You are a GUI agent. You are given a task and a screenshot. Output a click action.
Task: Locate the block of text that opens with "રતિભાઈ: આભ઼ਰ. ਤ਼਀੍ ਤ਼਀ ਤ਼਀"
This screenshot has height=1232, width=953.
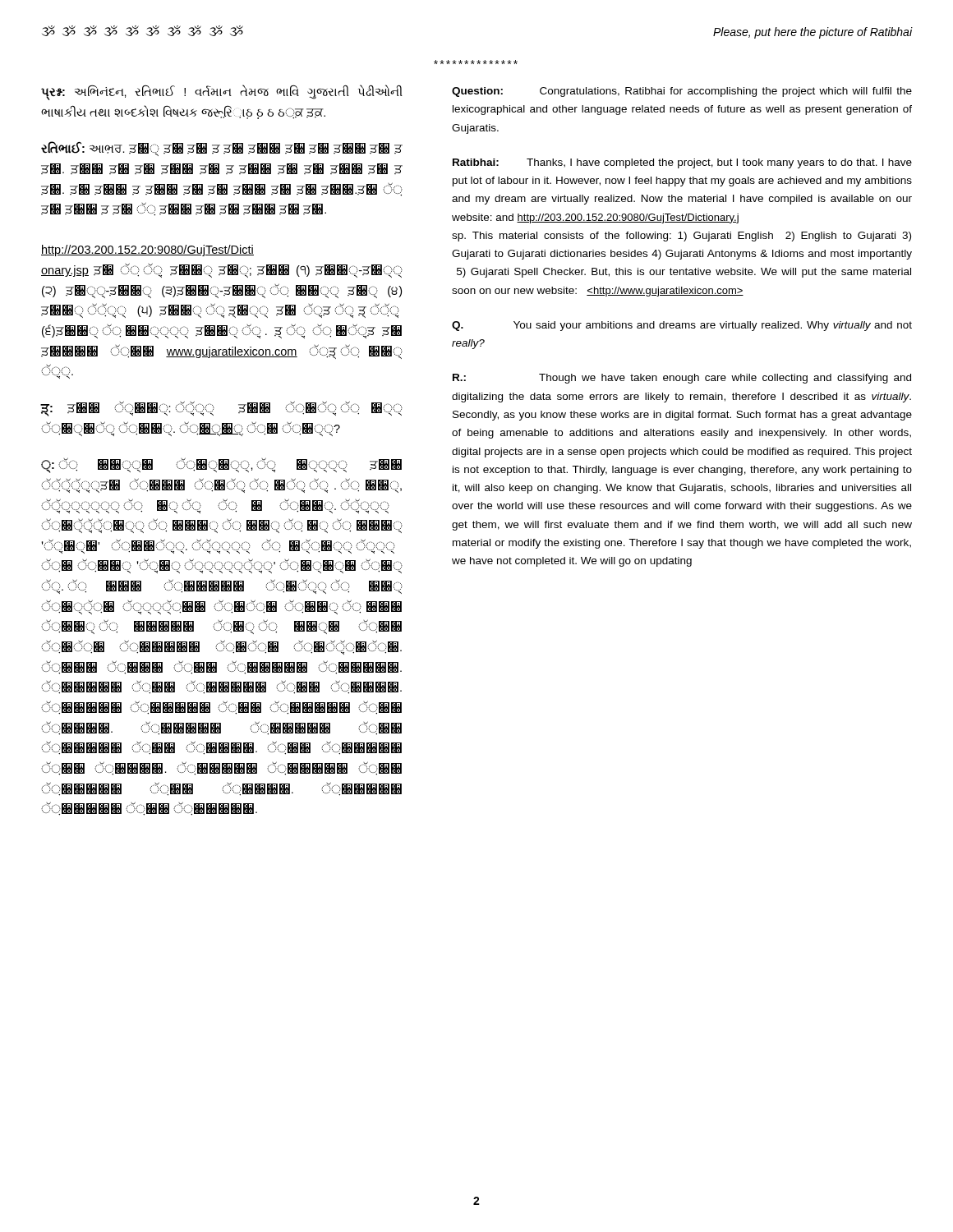coord(222,260)
